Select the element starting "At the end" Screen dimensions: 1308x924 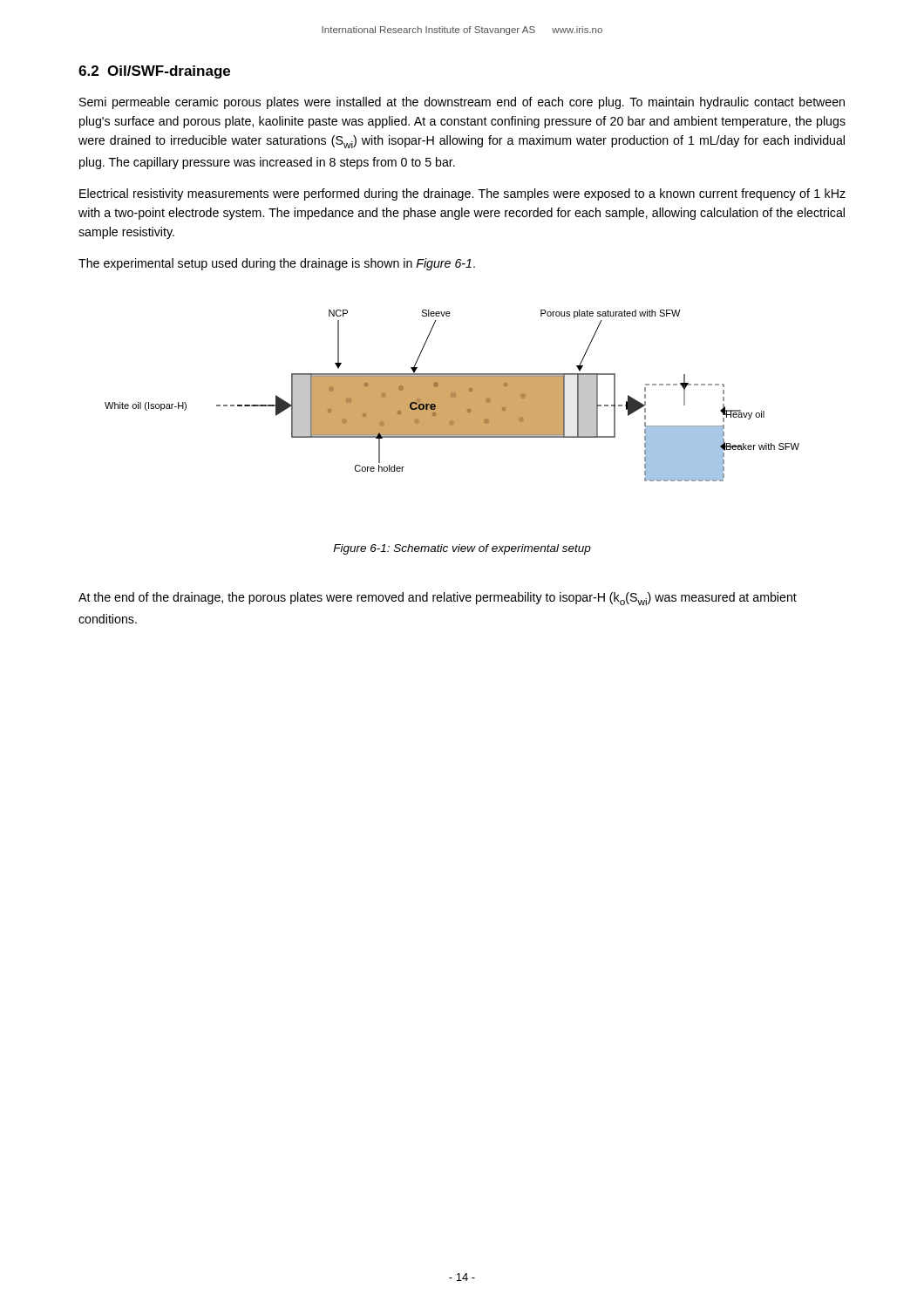click(437, 608)
